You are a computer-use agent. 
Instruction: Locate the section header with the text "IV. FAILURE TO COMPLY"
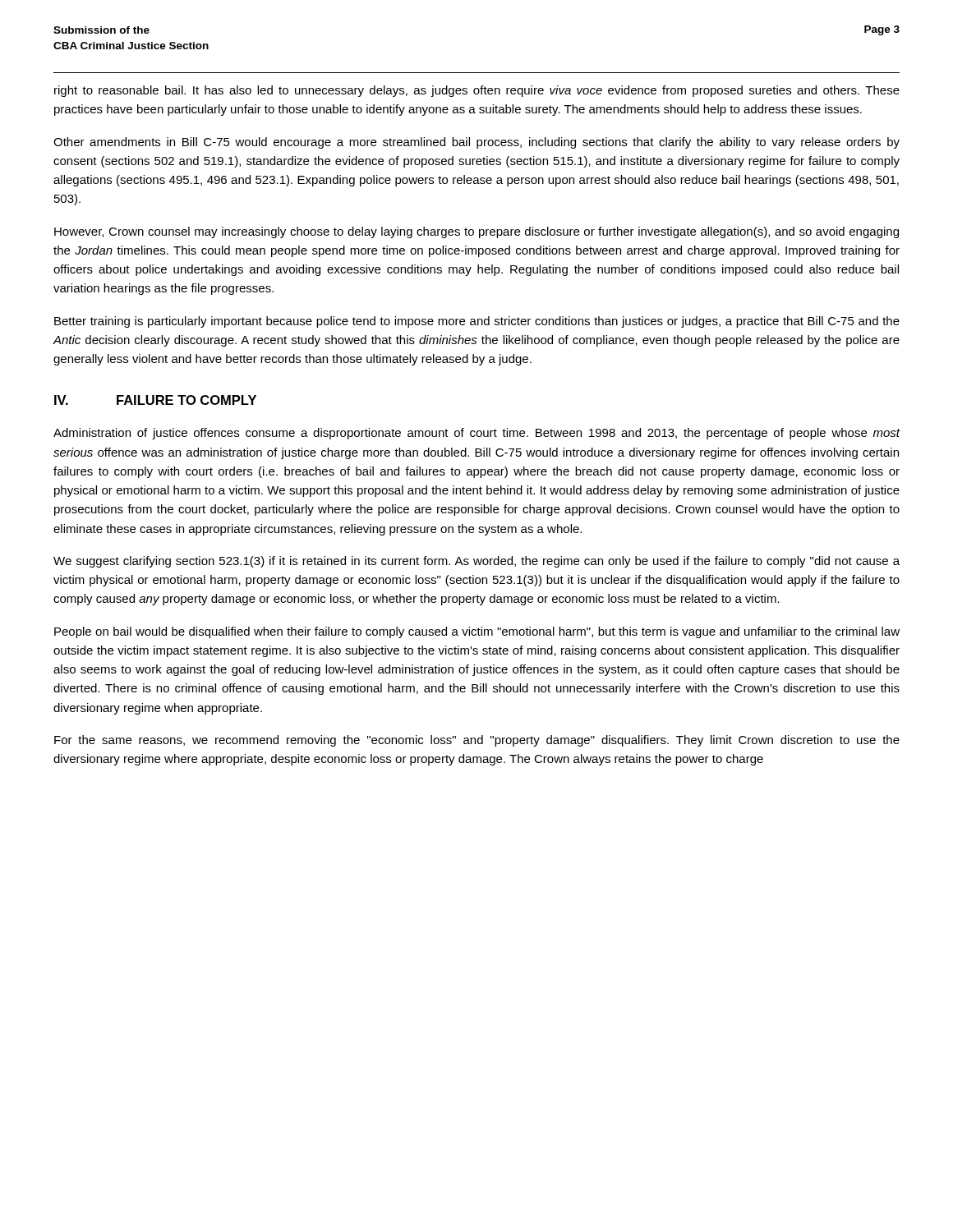pyautogui.click(x=155, y=401)
